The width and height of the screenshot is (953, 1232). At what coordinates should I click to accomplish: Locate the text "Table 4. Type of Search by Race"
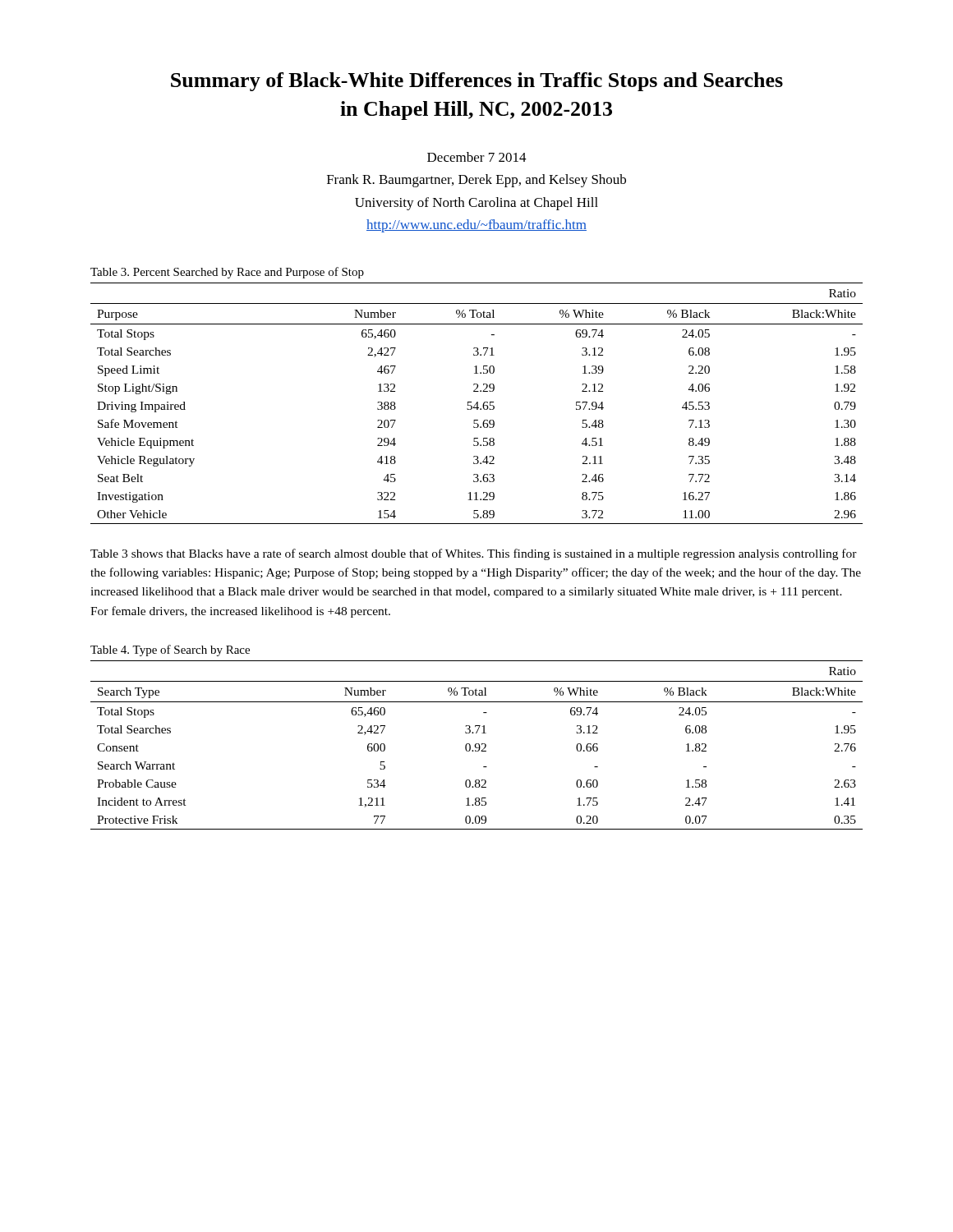tap(170, 650)
